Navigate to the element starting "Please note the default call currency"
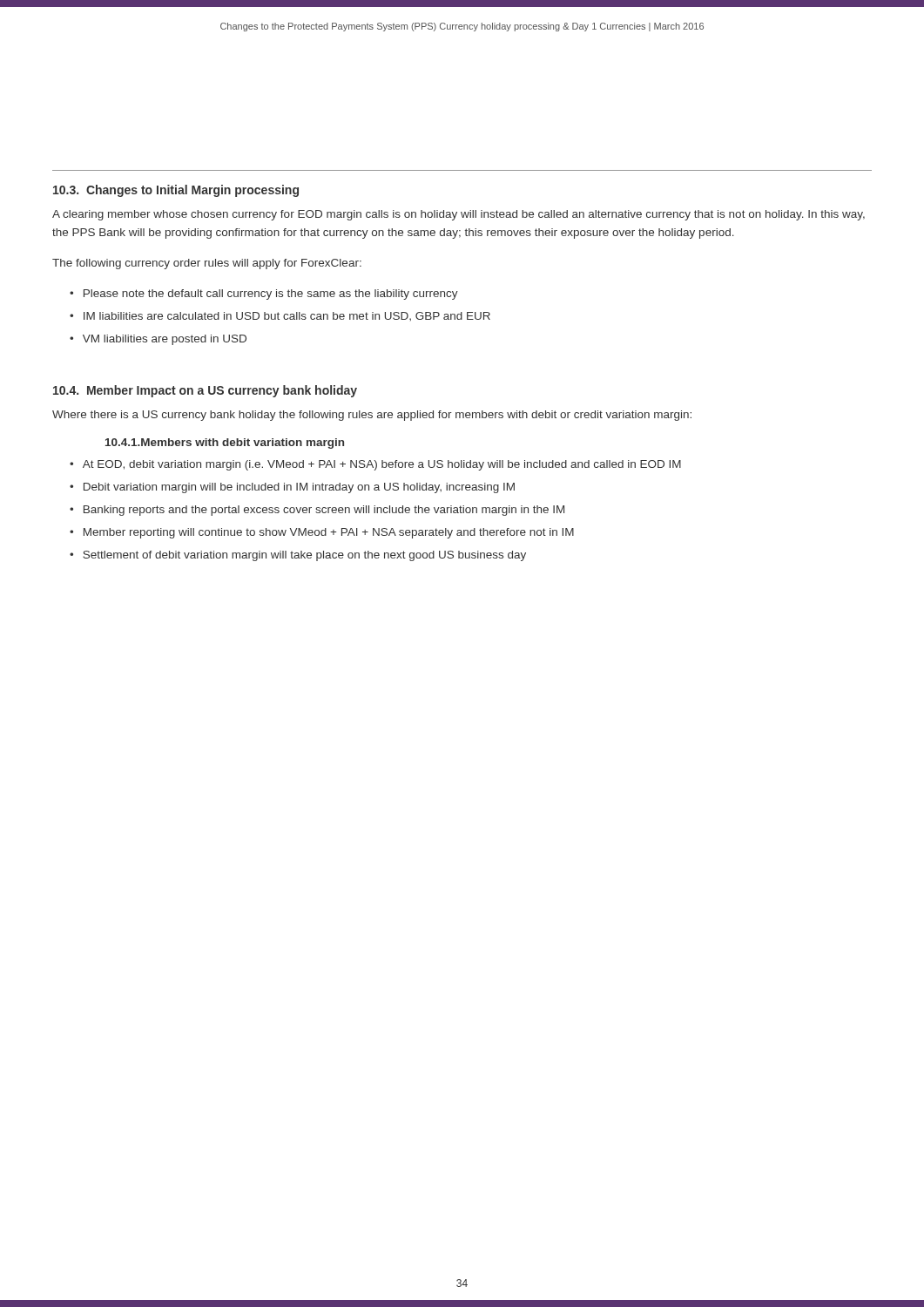 click(x=271, y=295)
